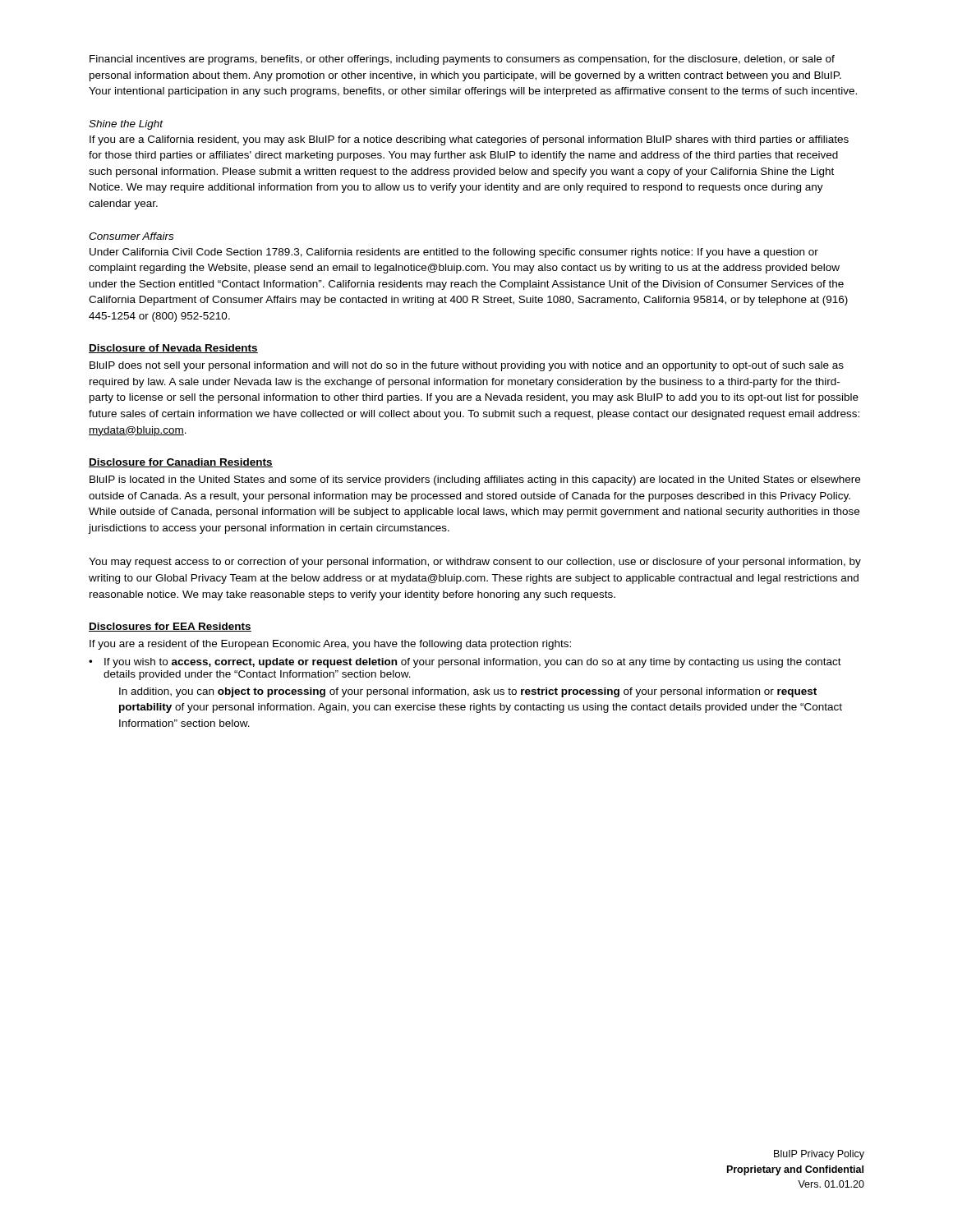Locate the block of text that opens with "Under California Civil Code Section 1789.3, California residents"
Viewport: 953px width, 1232px height.
[468, 283]
